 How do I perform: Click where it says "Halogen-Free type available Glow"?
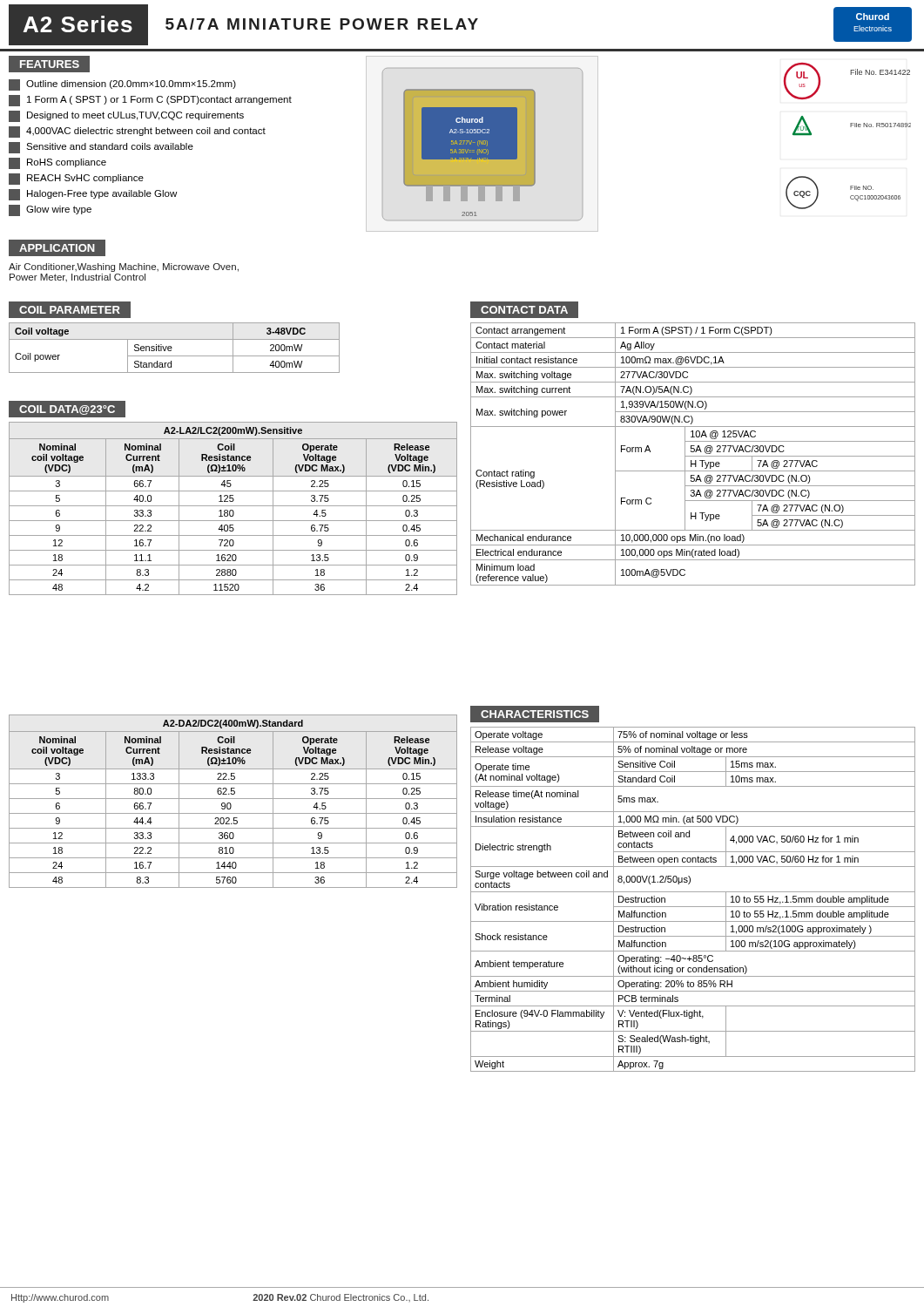click(93, 194)
